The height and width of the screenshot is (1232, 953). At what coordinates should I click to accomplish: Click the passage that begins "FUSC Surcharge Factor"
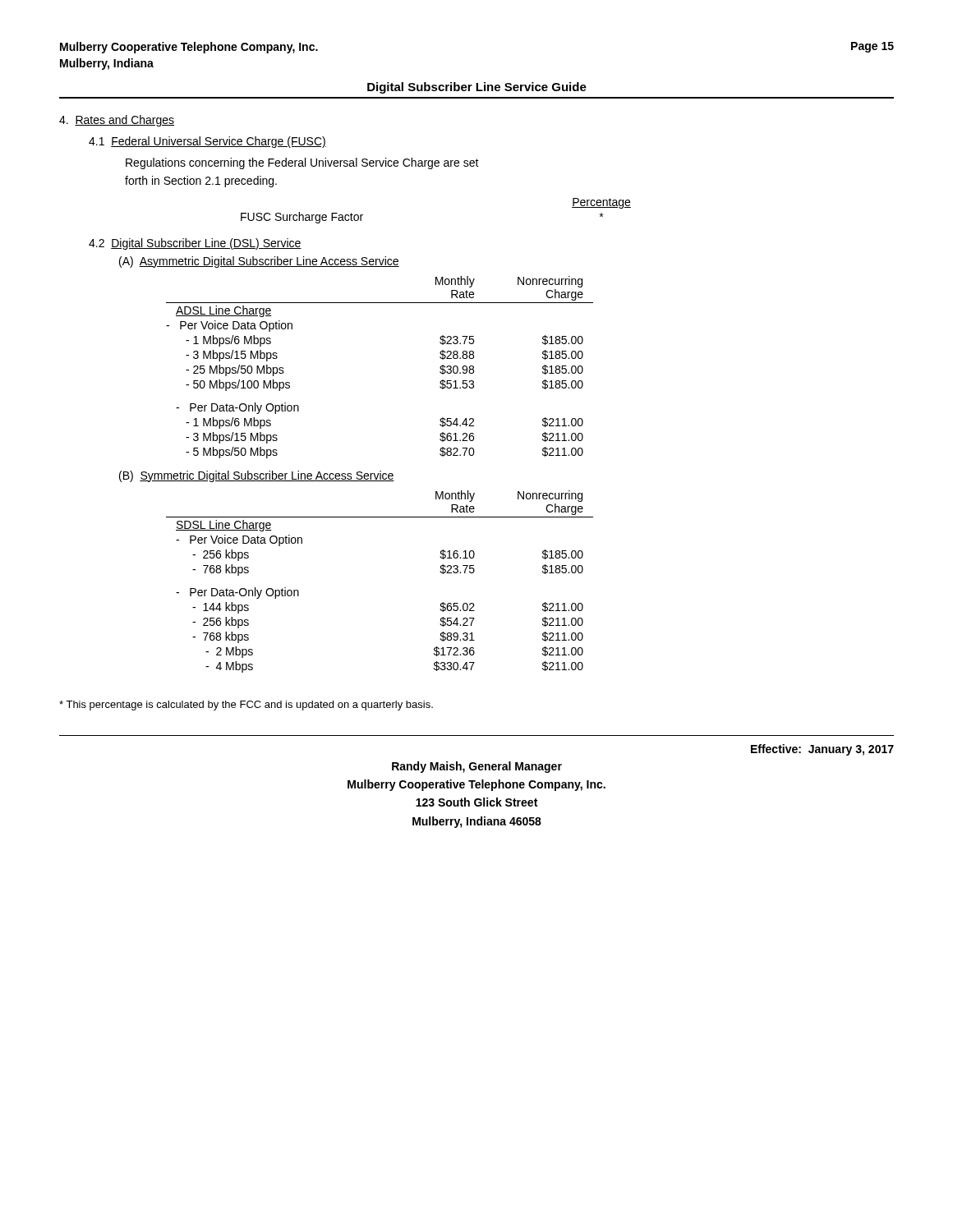[299, 217]
